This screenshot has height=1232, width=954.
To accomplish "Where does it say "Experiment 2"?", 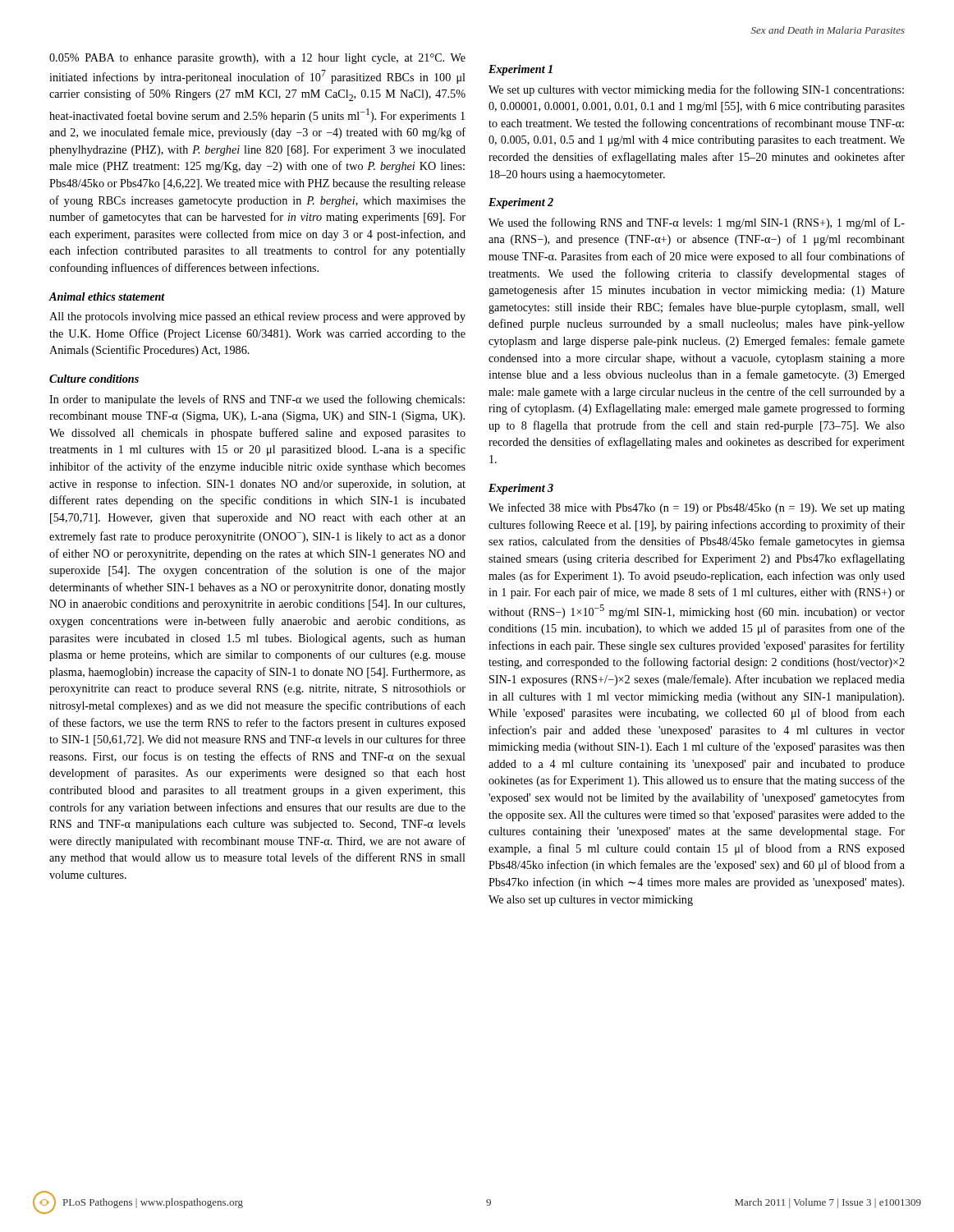I will coord(521,202).
